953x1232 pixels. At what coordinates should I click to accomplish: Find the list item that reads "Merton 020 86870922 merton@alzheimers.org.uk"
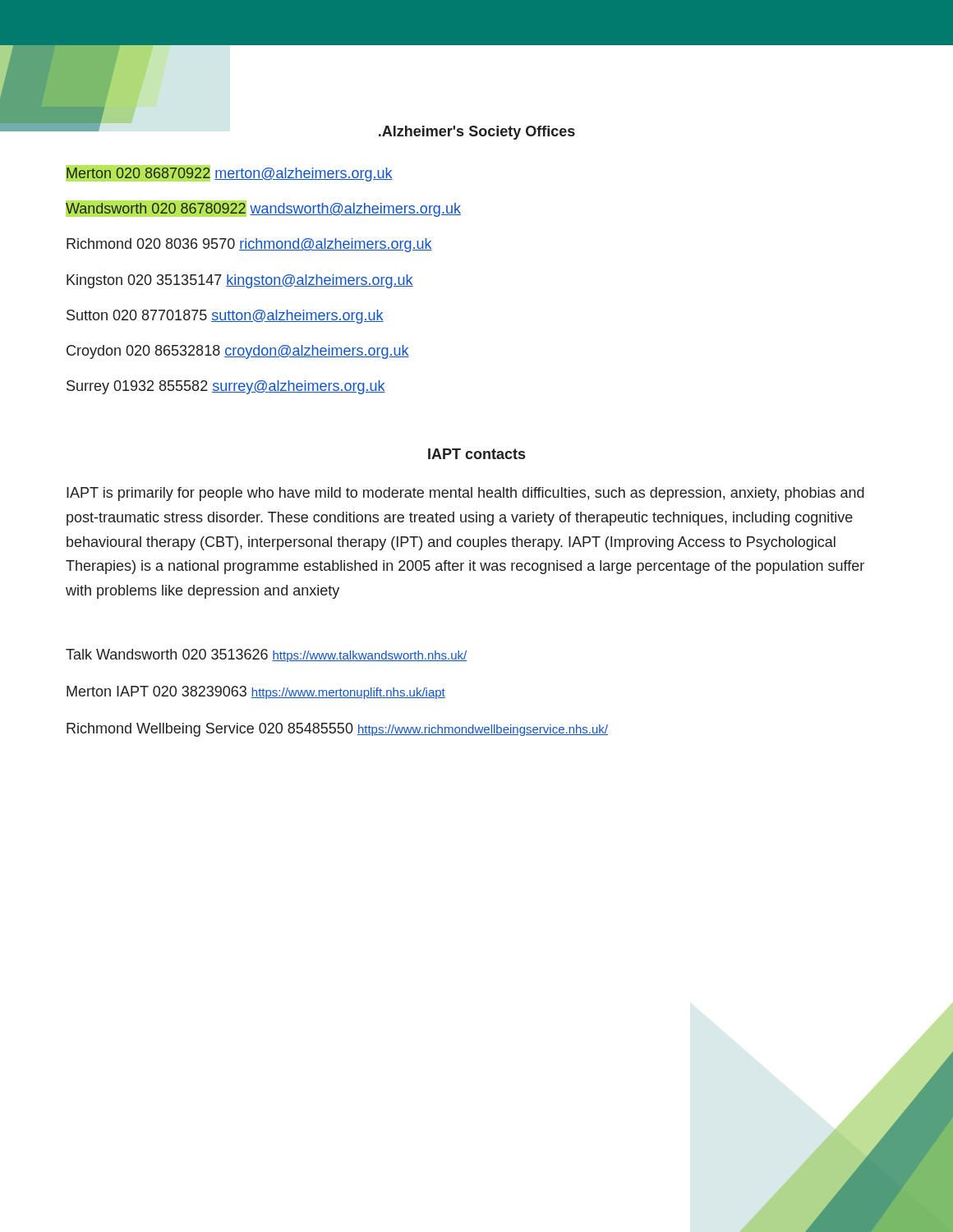point(229,173)
